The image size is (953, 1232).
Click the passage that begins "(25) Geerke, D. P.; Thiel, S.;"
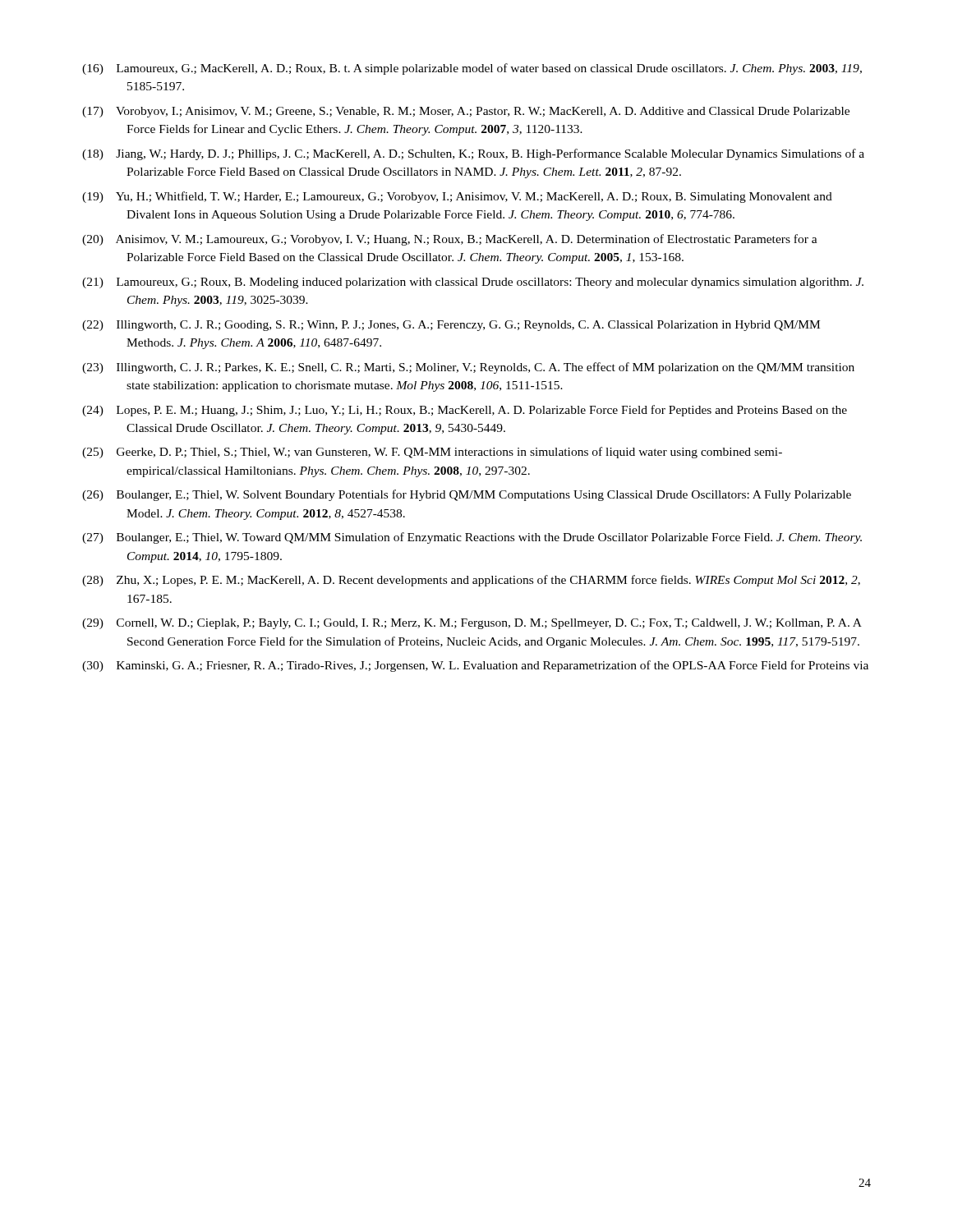coord(476,462)
